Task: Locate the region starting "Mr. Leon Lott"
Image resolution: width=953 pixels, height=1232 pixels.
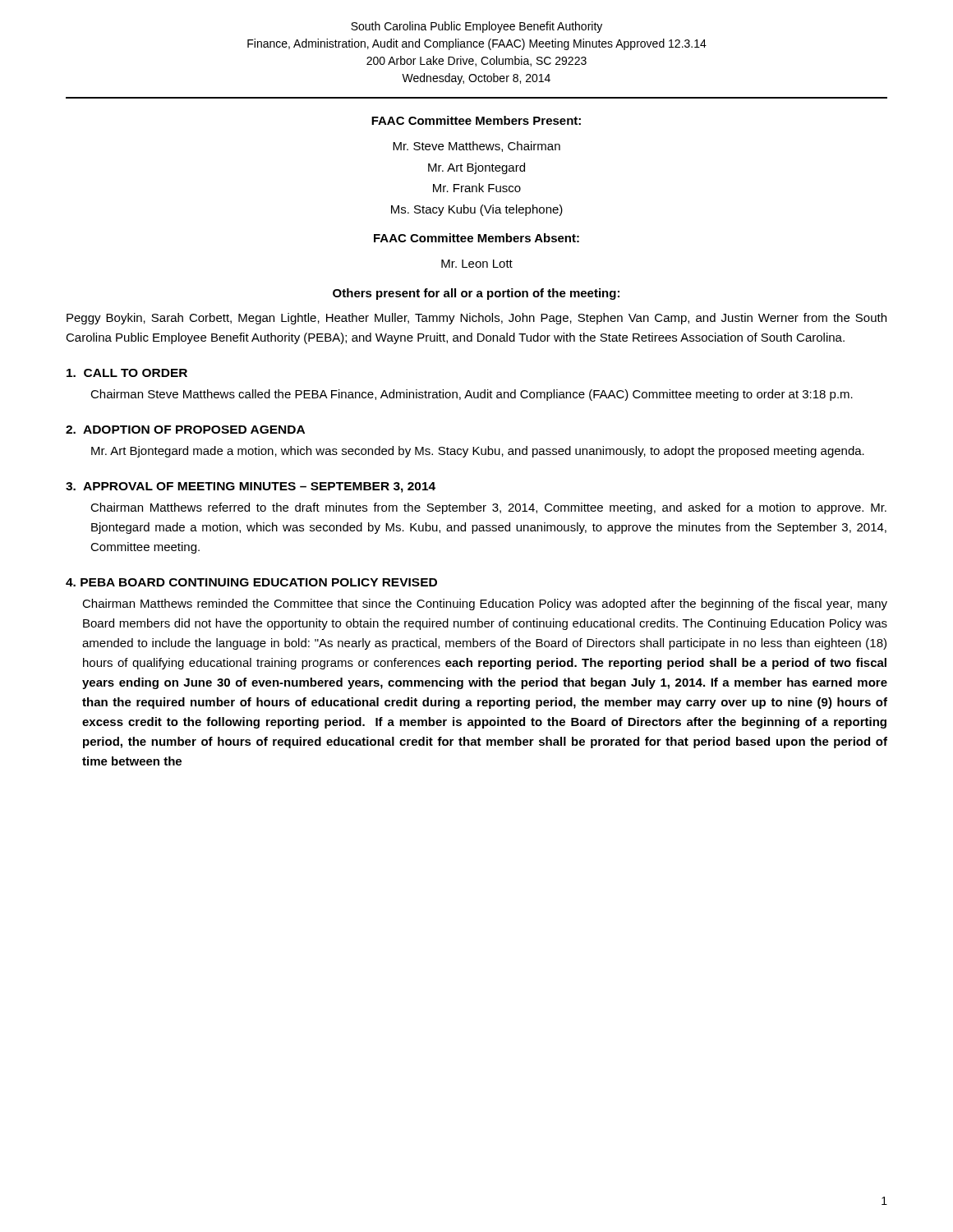Action: coord(476,263)
